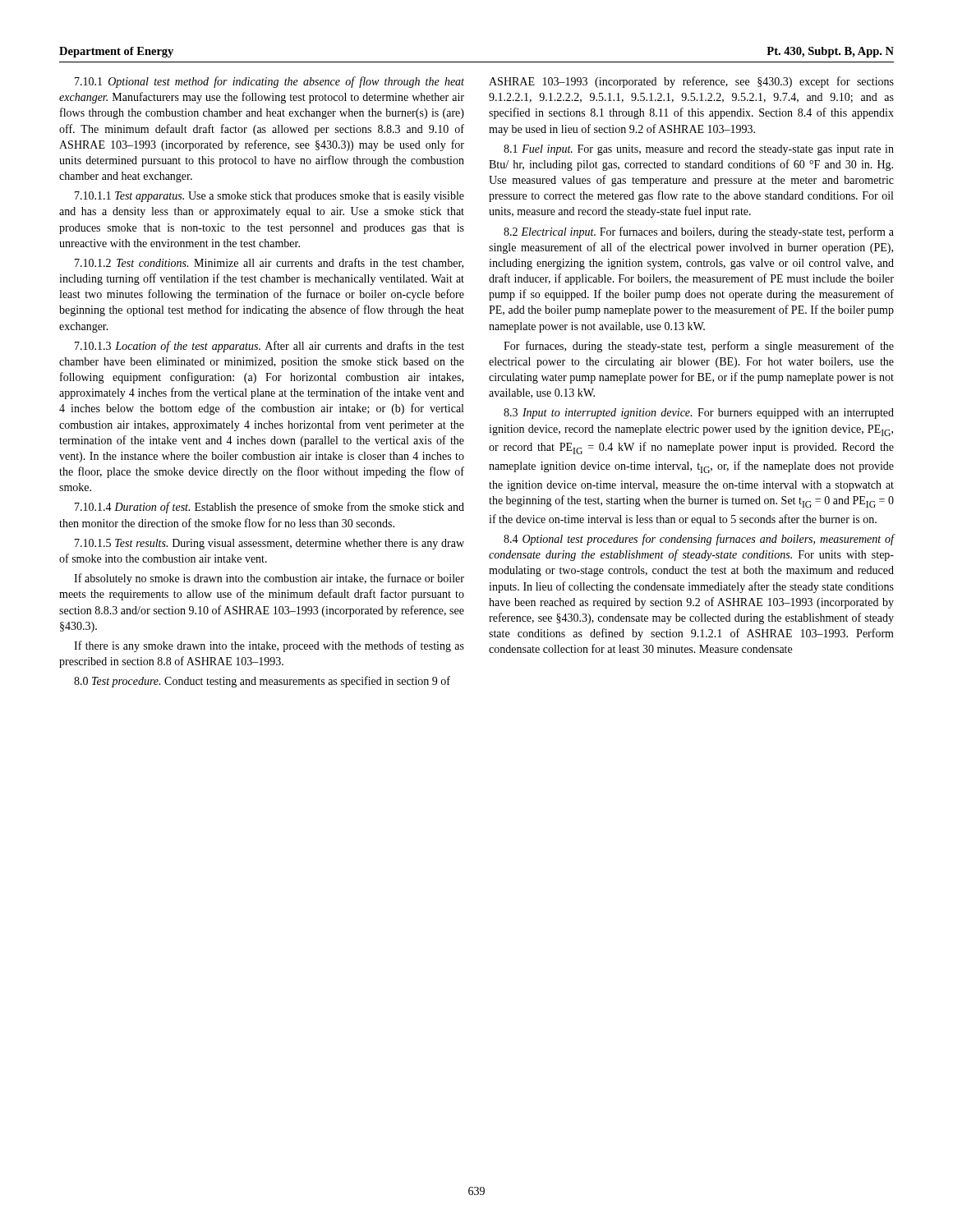953x1232 pixels.
Task: Locate the block of text that opens with "10.1.3 Location of the"
Action: pos(262,417)
